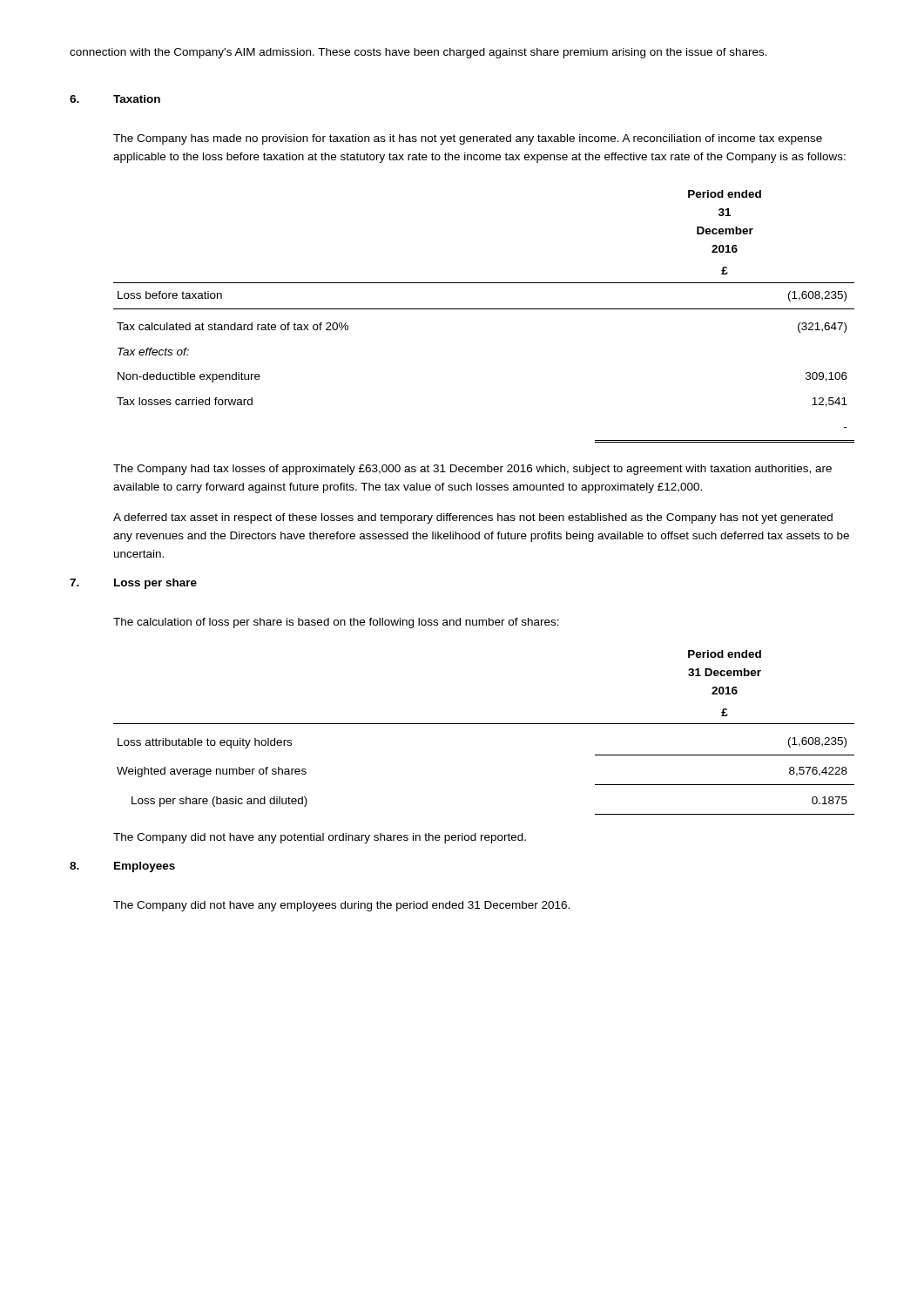Navigate to the passage starting "7. Loss per share"
Image resolution: width=924 pixels, height=1307 pixels.
(133, 582)
